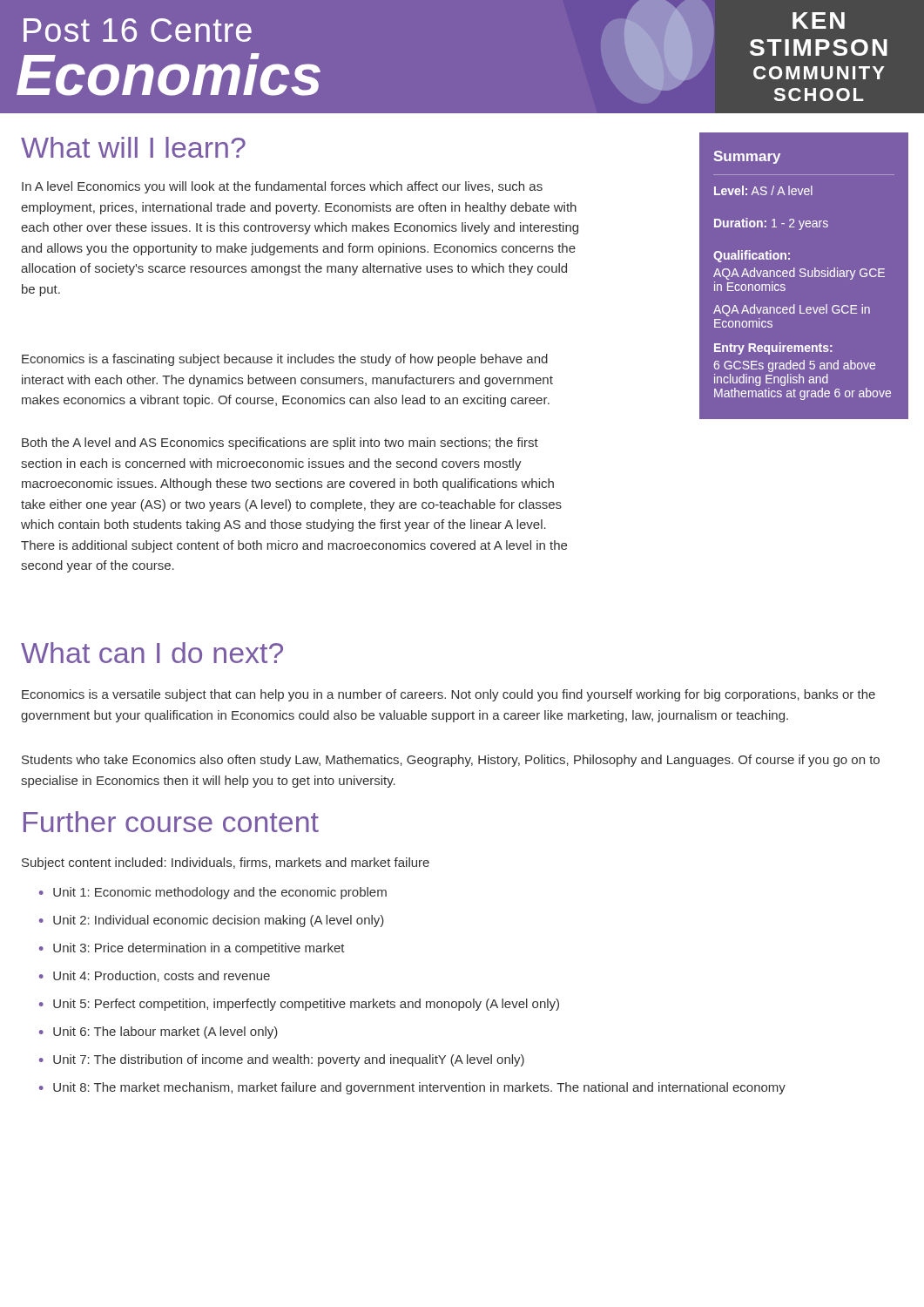
Task: Click on the region starting "Both the A"
Action: click(x=294, y=504)
